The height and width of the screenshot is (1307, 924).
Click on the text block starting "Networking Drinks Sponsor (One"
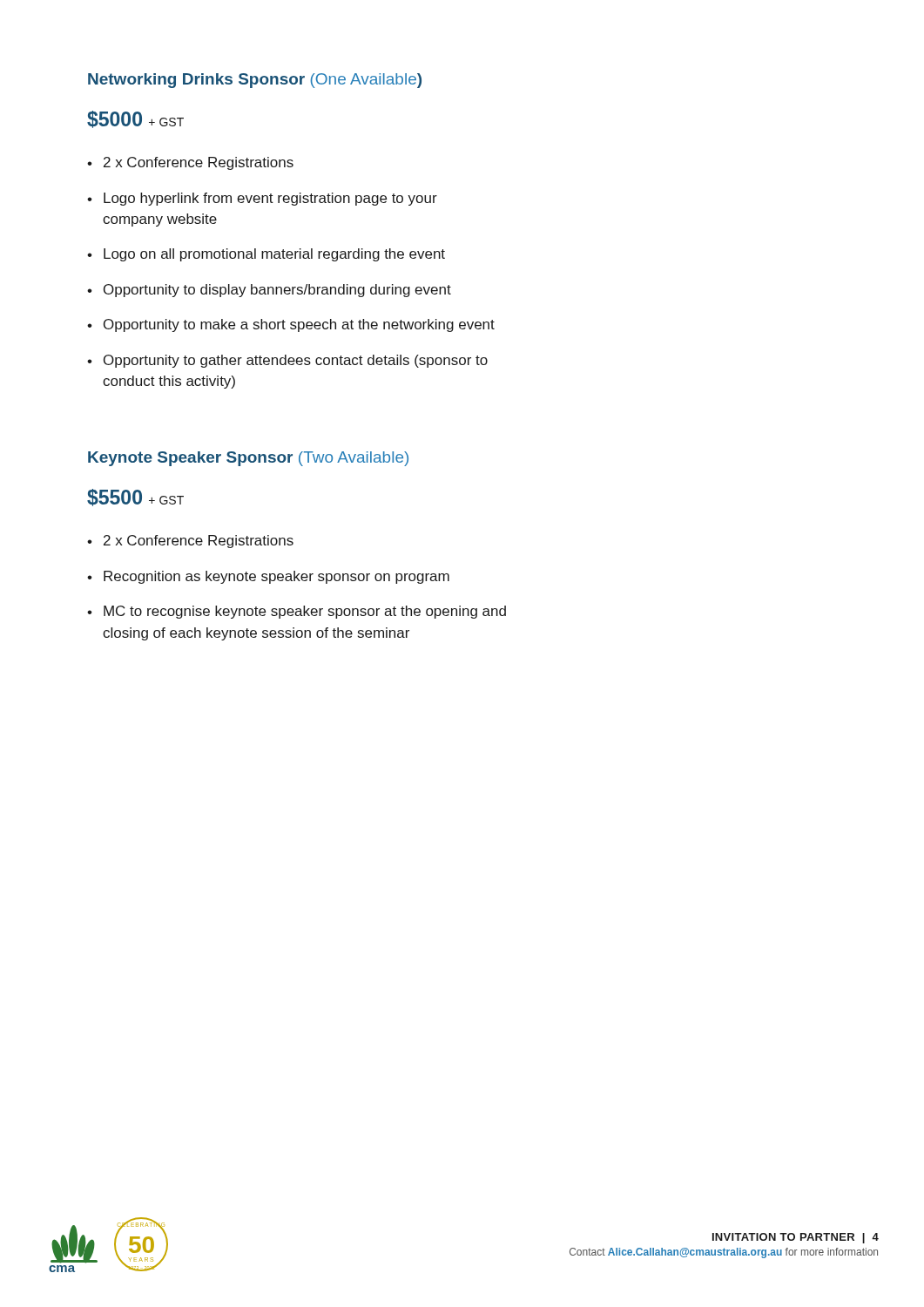[x=255, y=79]
